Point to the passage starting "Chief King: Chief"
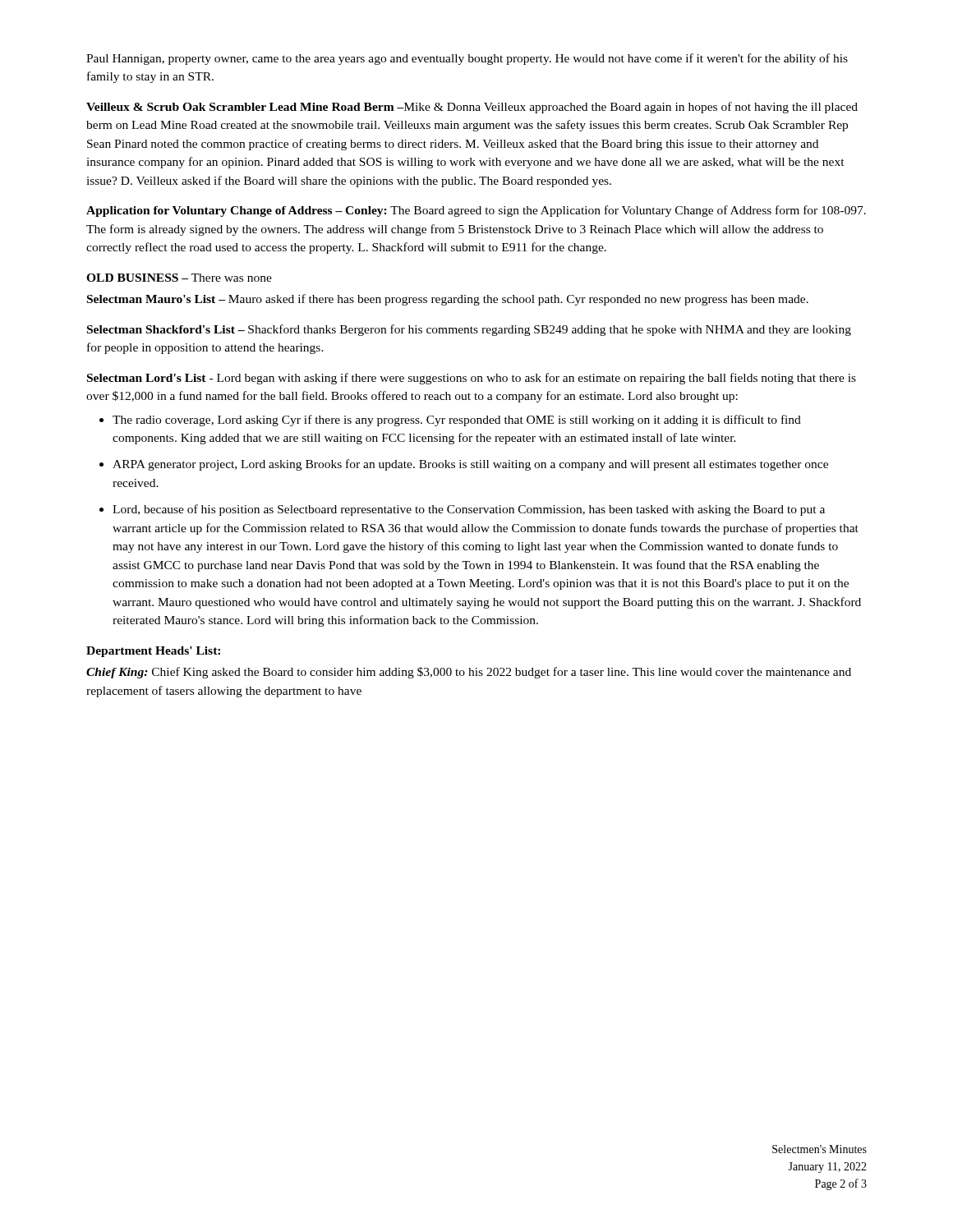The height and width of the screenshot is (1232, 953). point(469,681)
